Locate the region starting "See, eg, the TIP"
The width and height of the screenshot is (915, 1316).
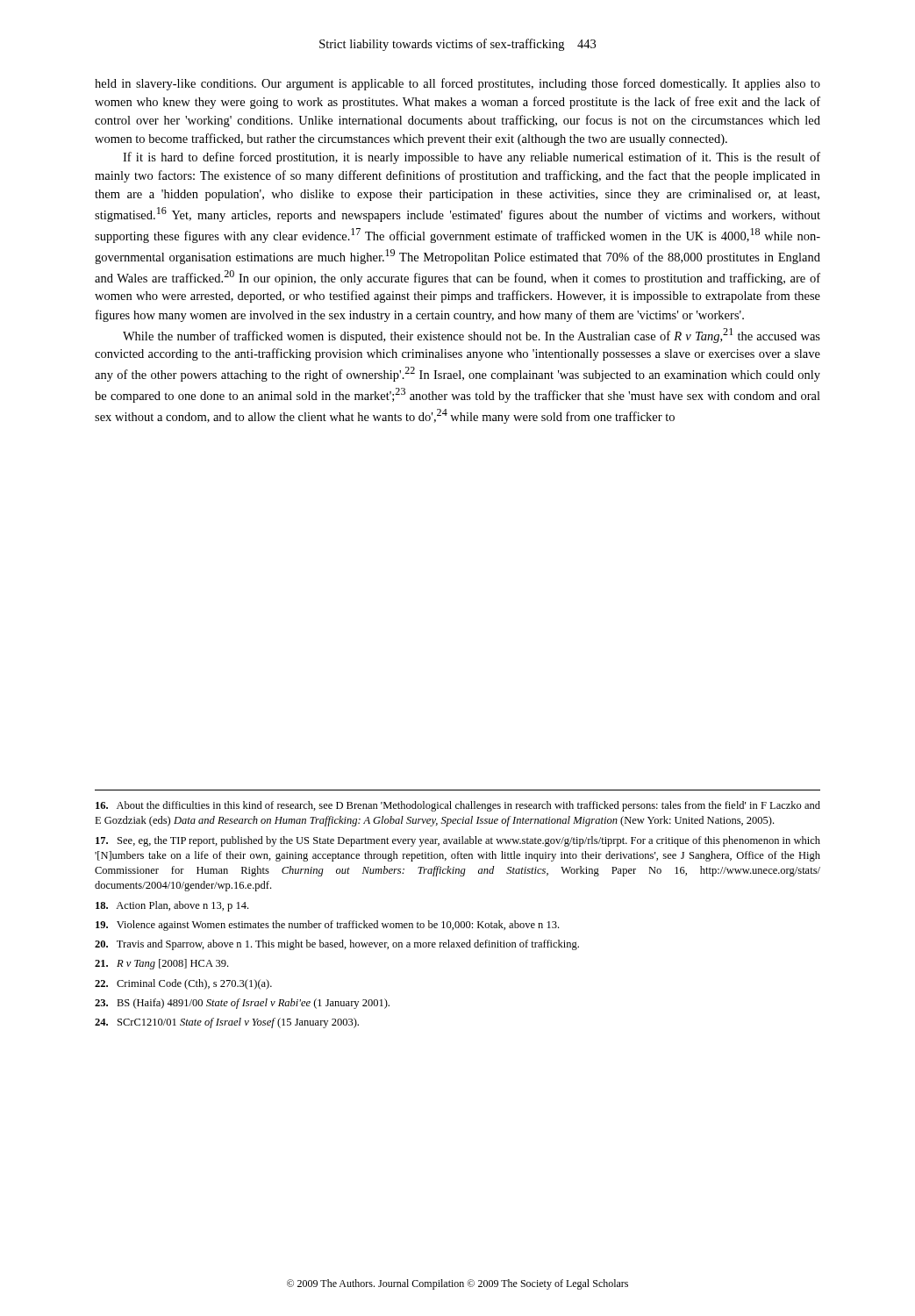[458, 863]
